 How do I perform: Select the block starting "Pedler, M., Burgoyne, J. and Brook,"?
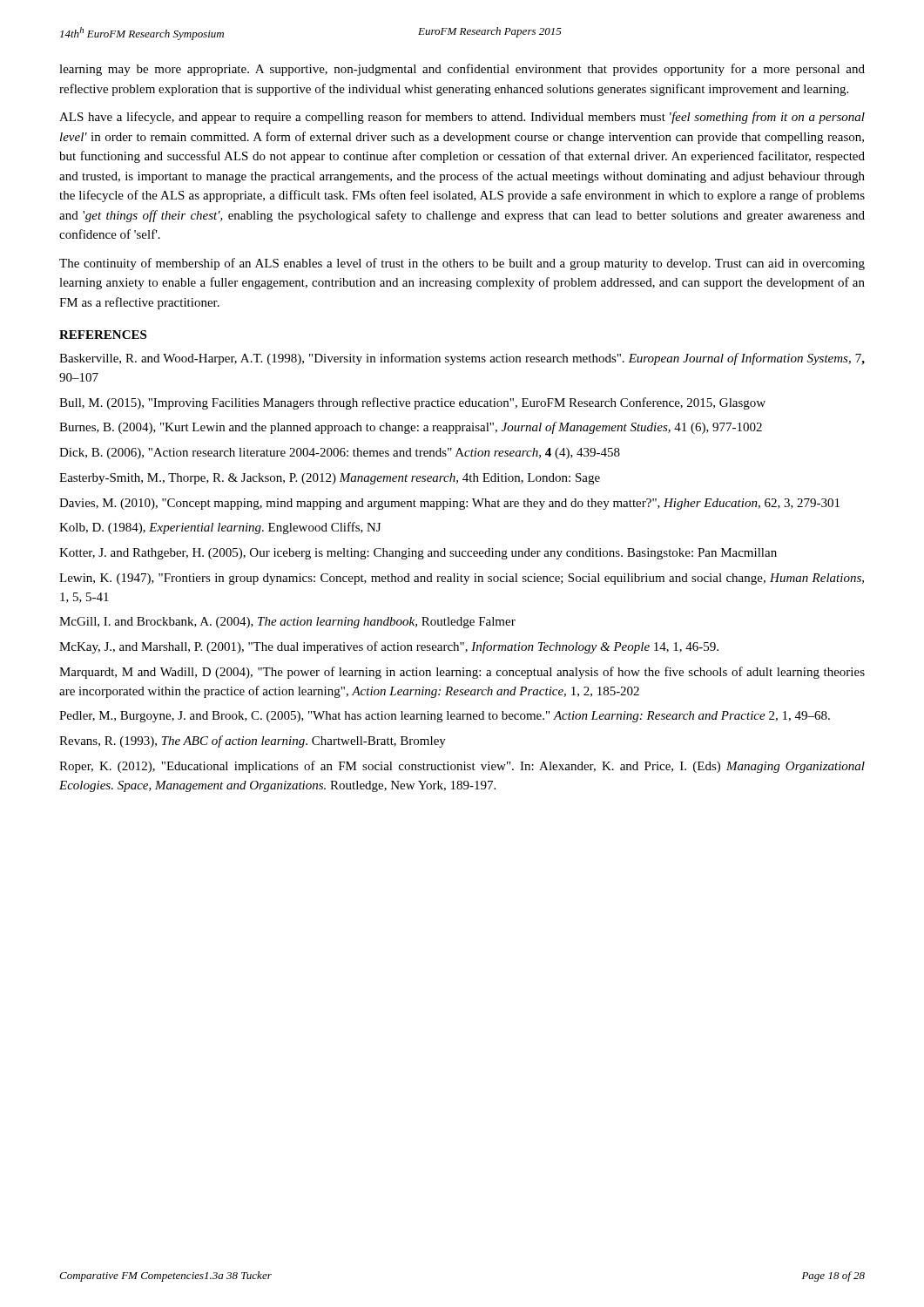(445, 716)
